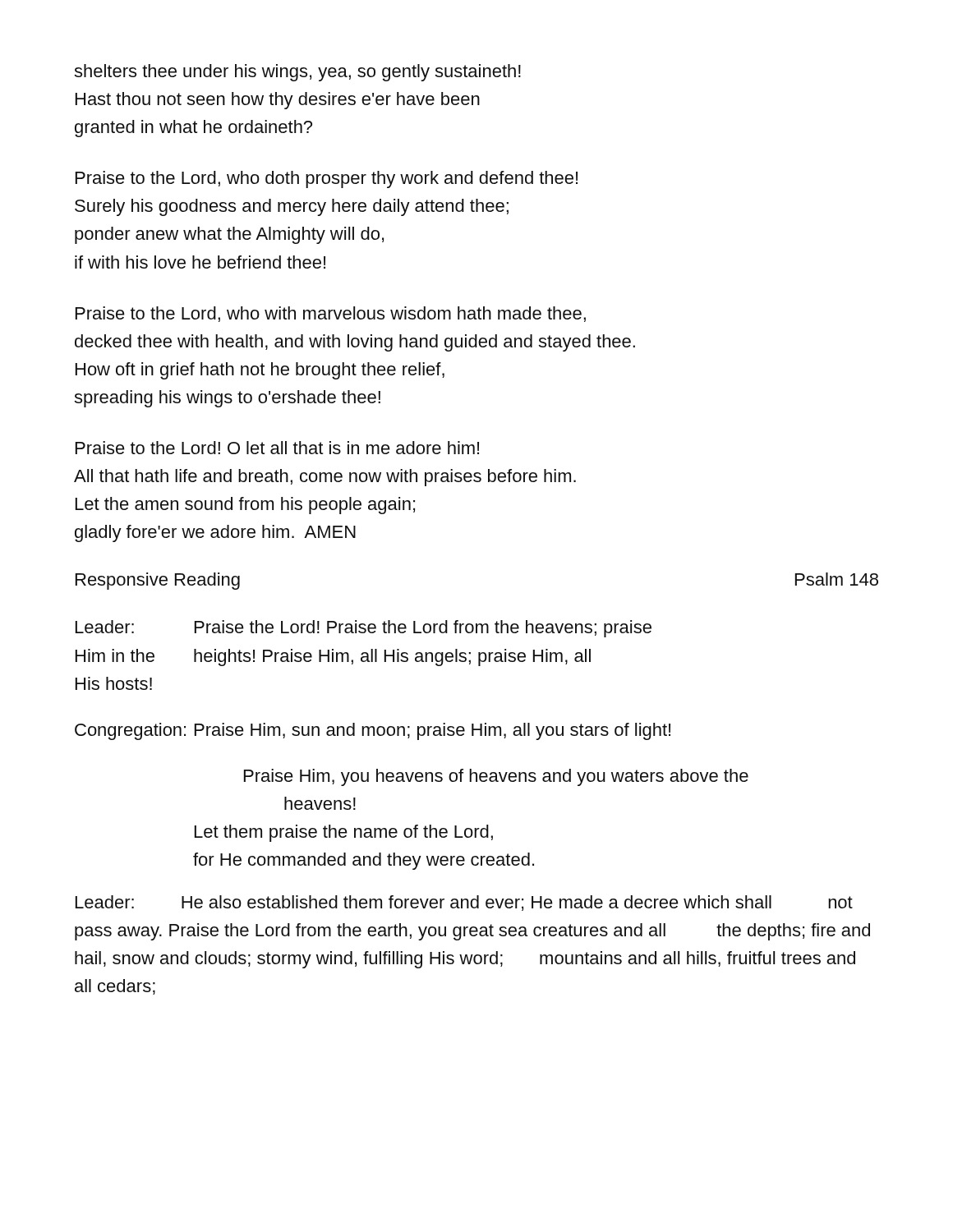The width and height of the screenshot is (953, 1232).
Task: Click on the block starting "shelters thee under his wings,"
Action: click(298, 99)
